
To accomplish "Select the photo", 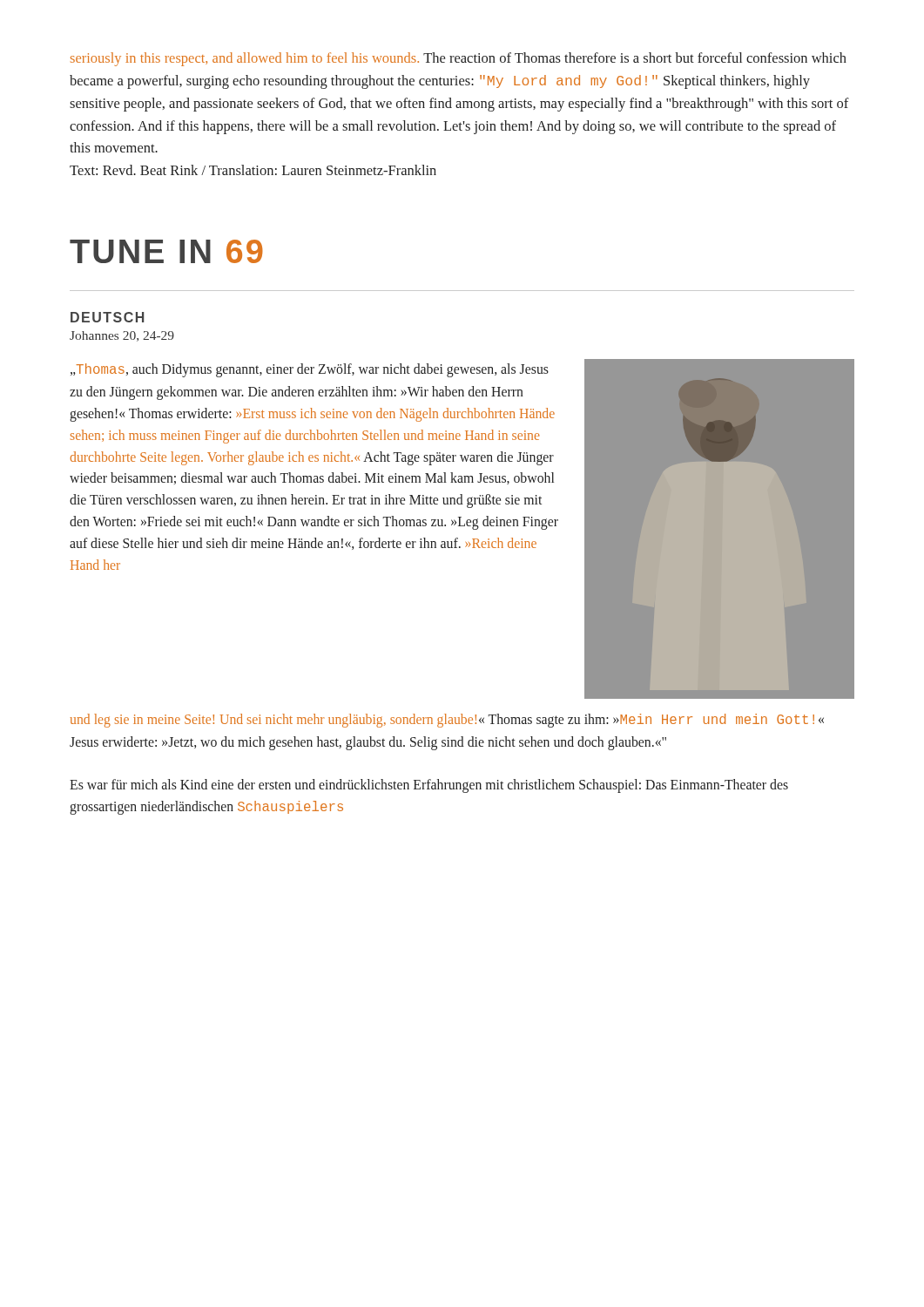I will 719,531.
